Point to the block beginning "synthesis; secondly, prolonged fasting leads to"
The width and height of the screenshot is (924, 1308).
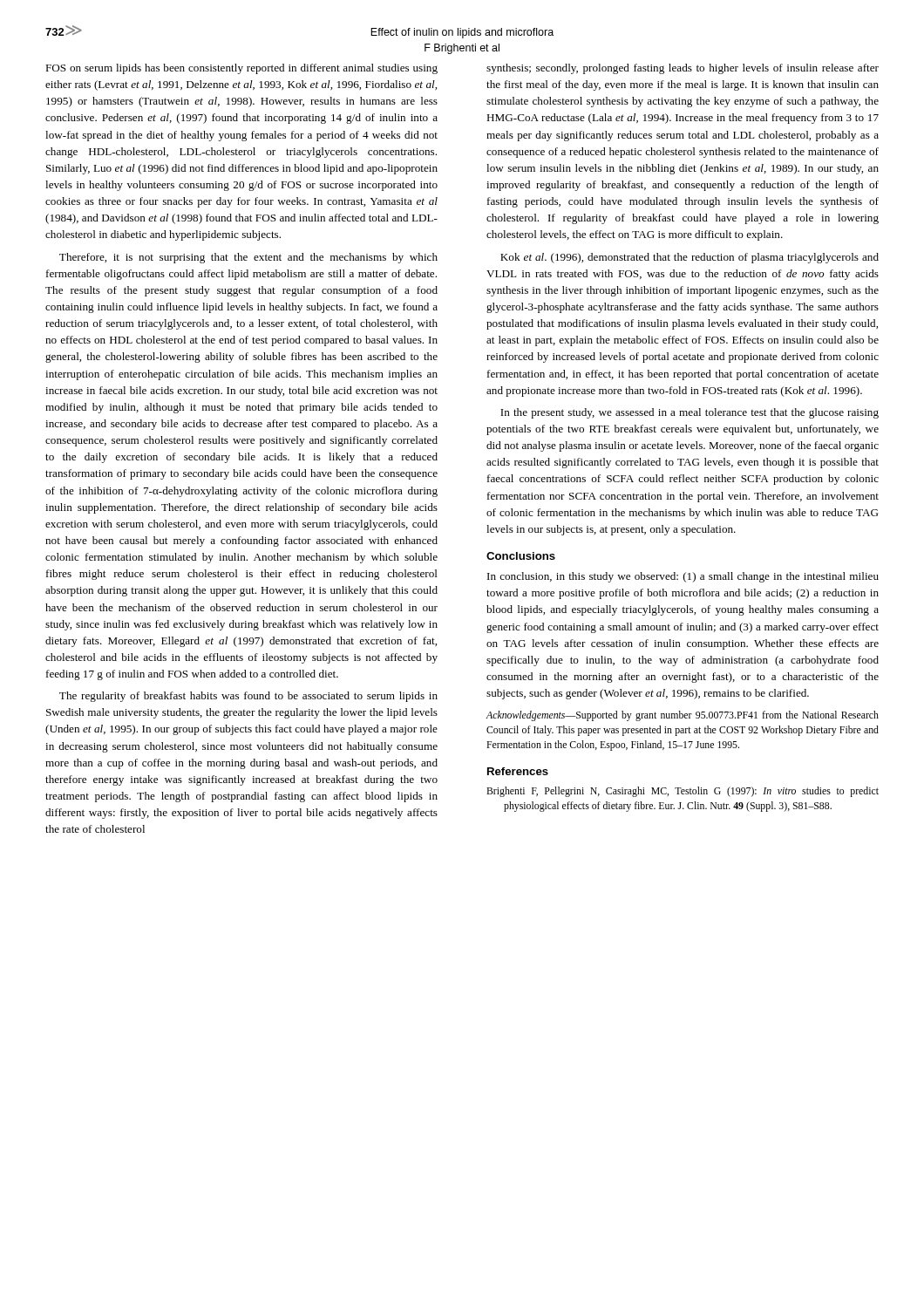pos(683,151)
